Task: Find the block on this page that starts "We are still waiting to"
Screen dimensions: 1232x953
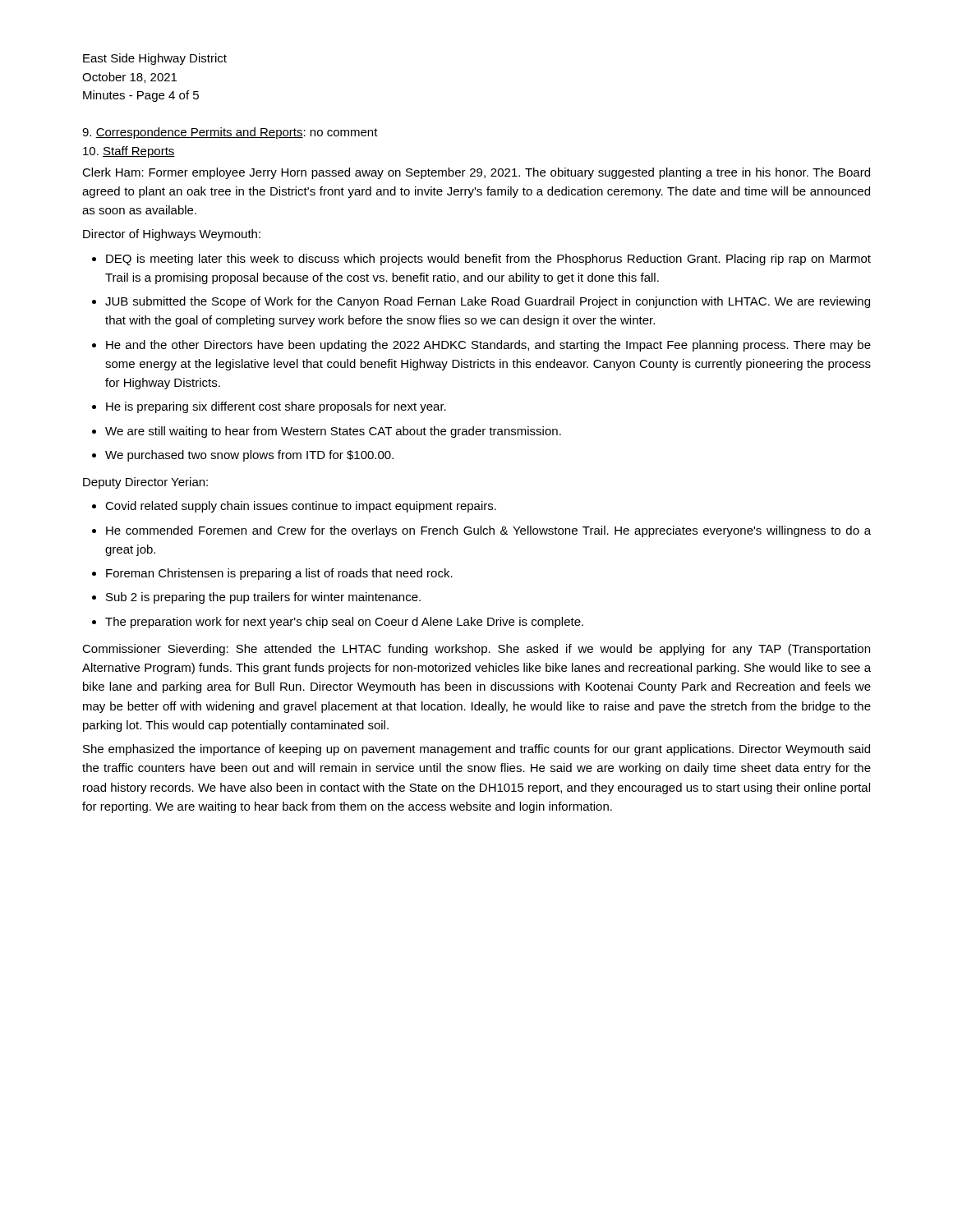Action: click(333, 430)
